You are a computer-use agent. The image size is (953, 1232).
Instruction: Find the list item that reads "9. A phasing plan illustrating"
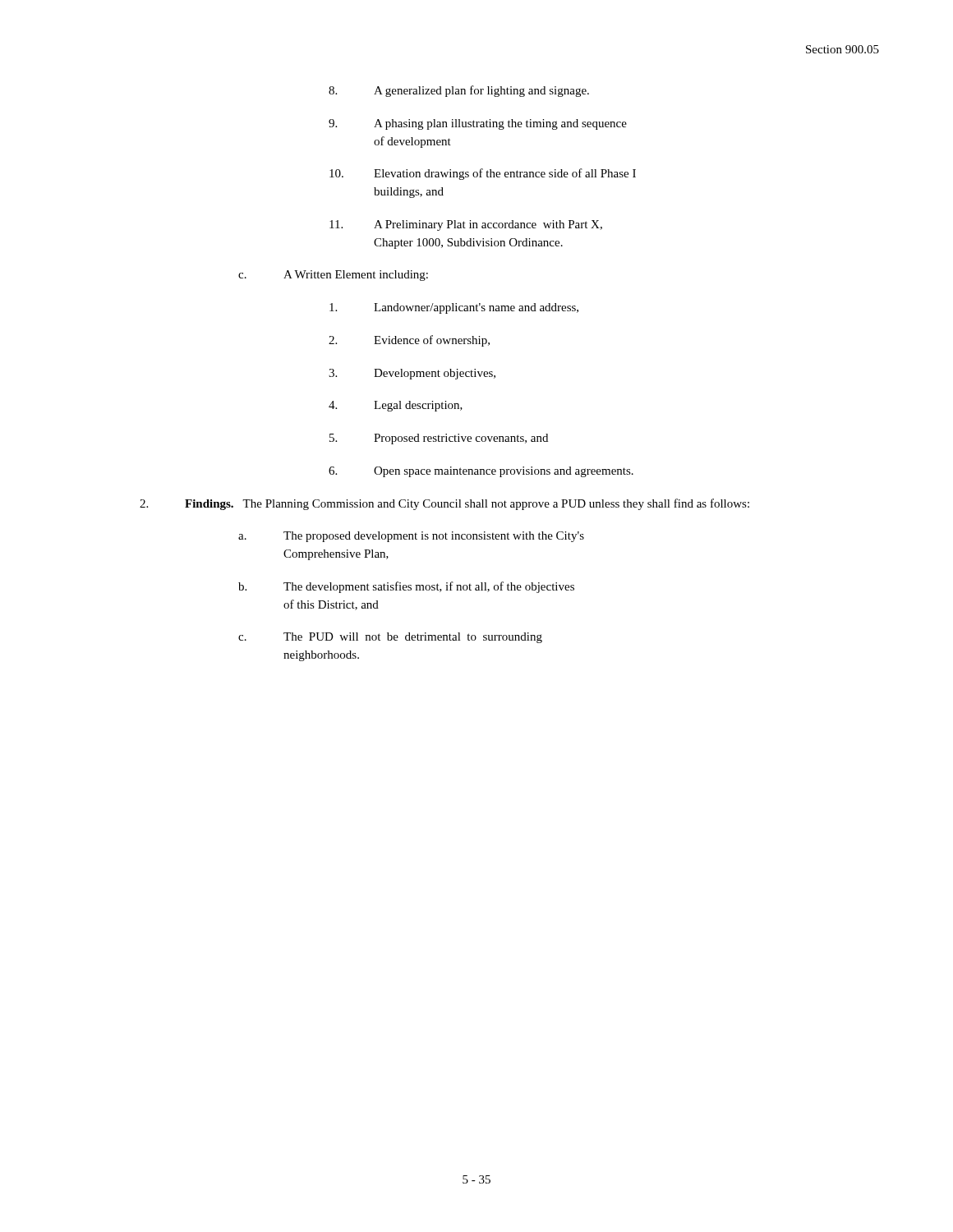(604, 133)
